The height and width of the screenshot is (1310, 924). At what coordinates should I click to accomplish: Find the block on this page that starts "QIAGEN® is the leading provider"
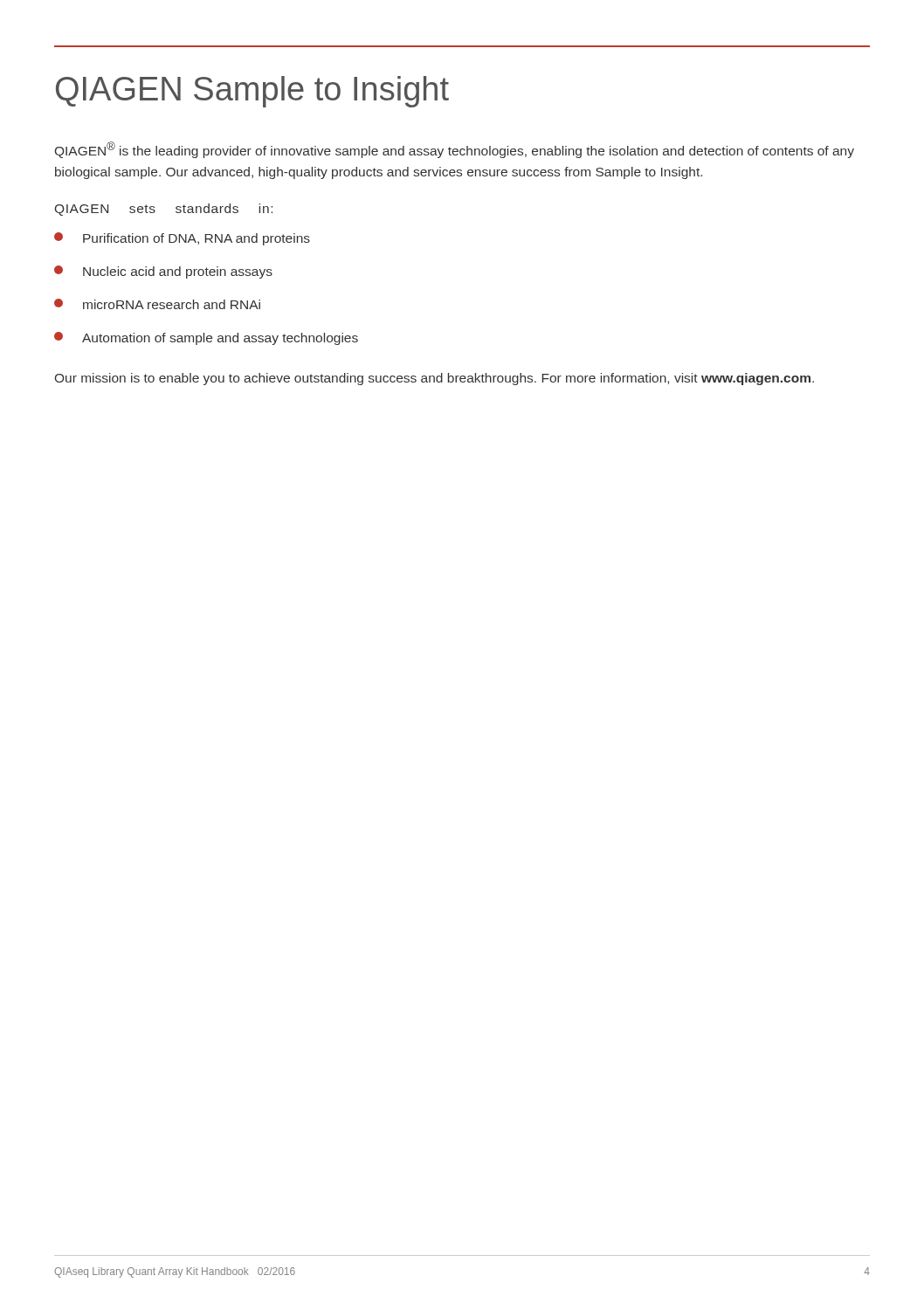(x=462, y=160)
